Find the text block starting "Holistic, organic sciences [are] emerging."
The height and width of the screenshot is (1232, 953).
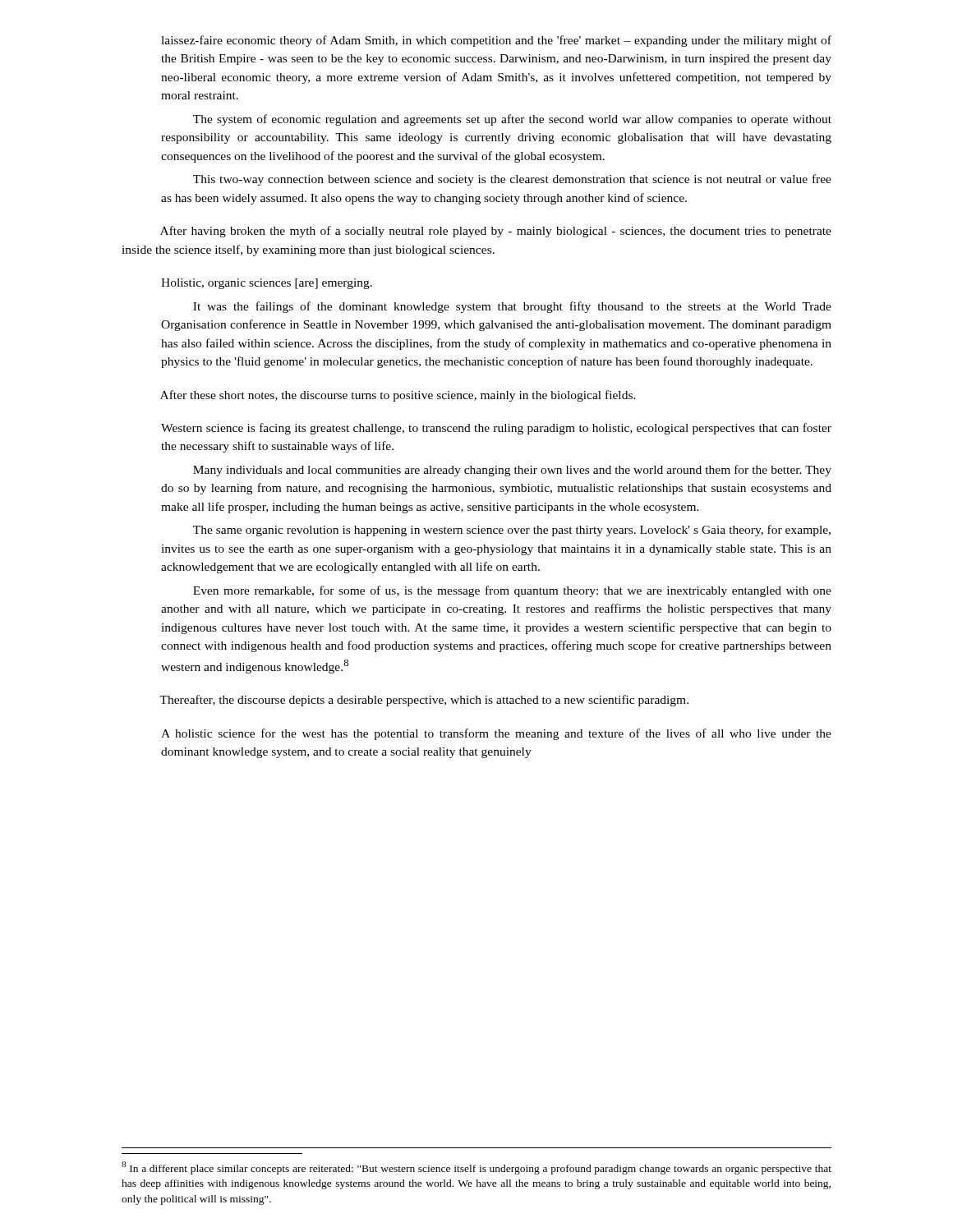click(267, 284)
